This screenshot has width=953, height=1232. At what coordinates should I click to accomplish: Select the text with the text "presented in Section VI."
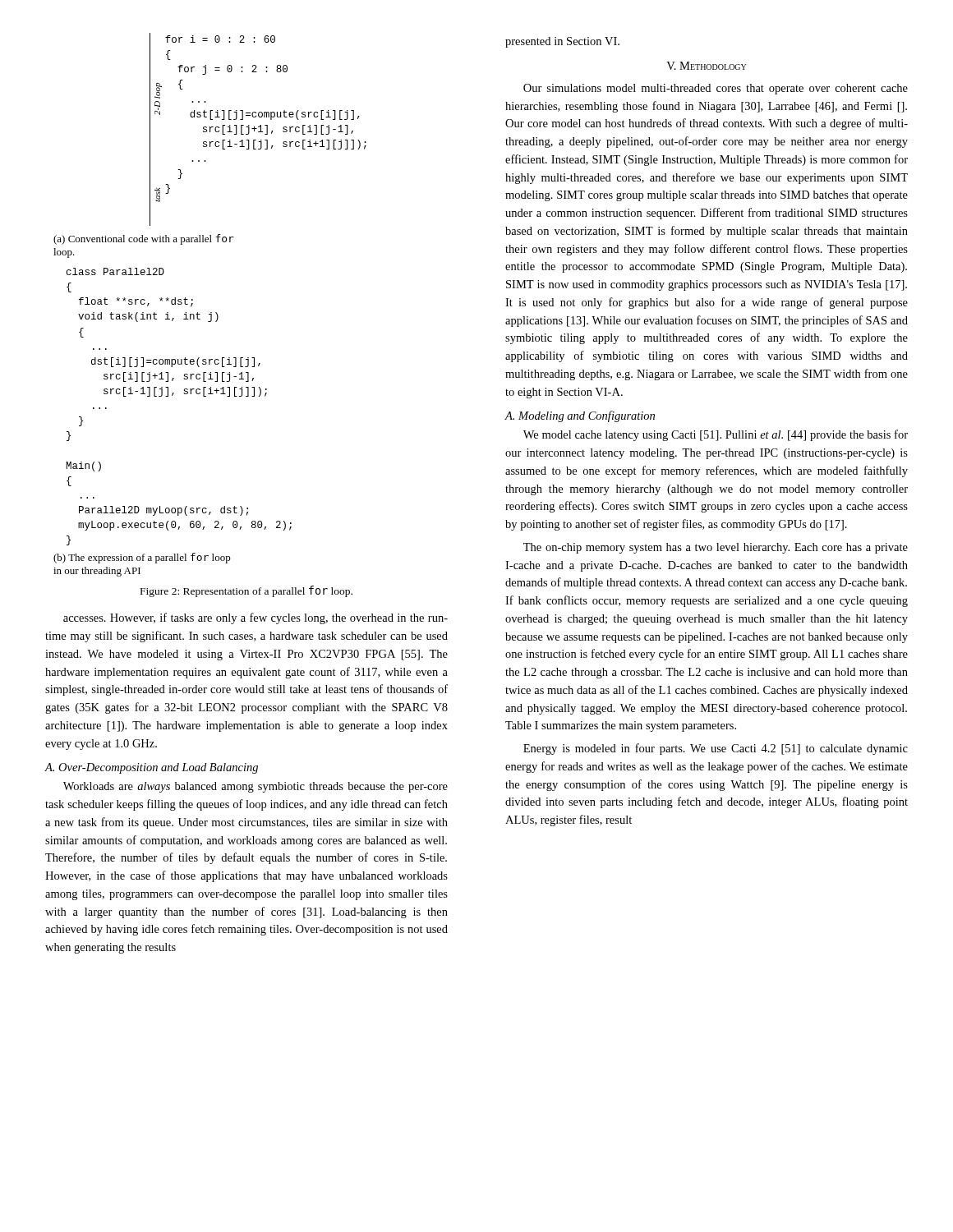562,42
